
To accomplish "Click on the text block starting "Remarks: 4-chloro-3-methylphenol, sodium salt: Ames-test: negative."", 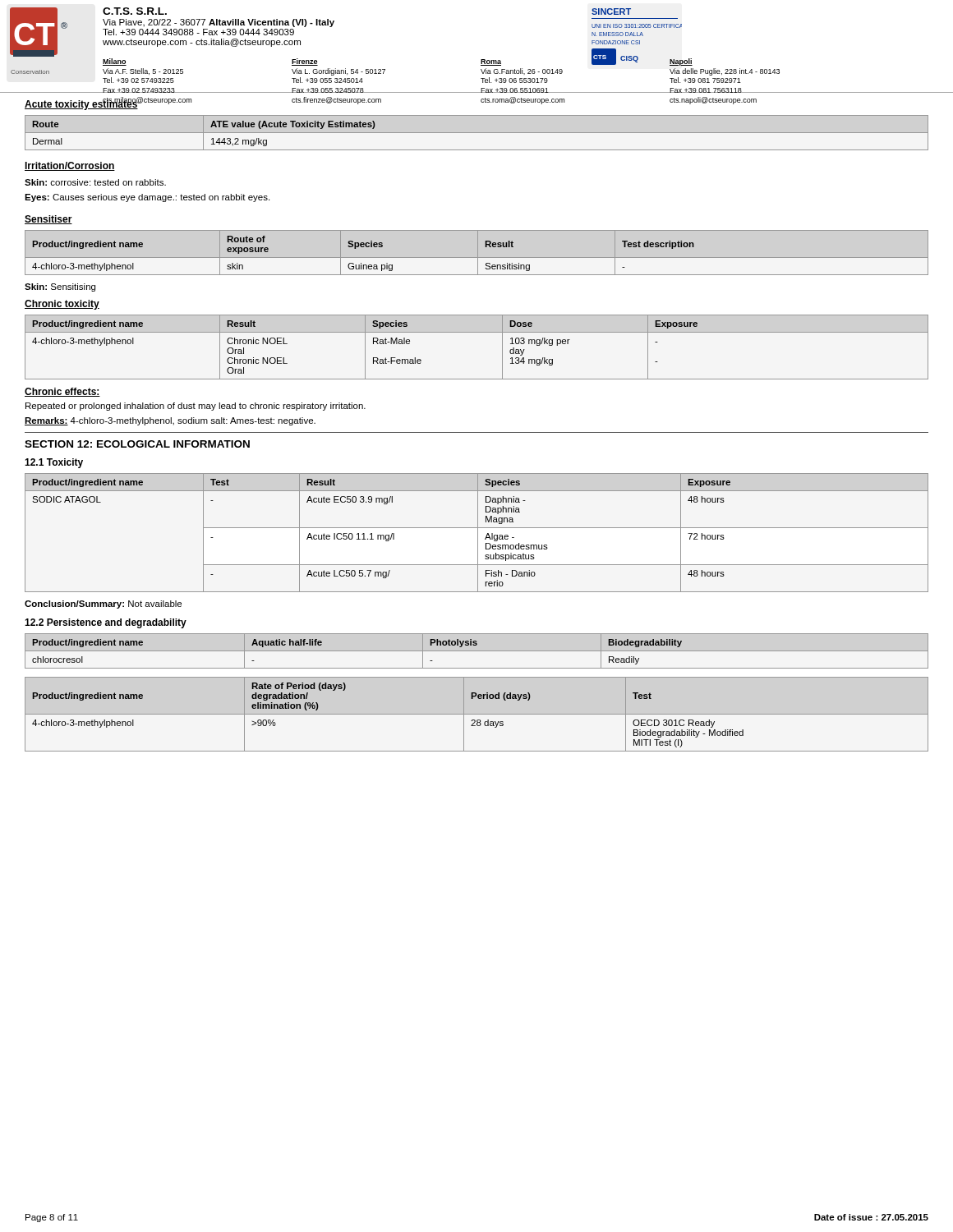I will (170, 420).
